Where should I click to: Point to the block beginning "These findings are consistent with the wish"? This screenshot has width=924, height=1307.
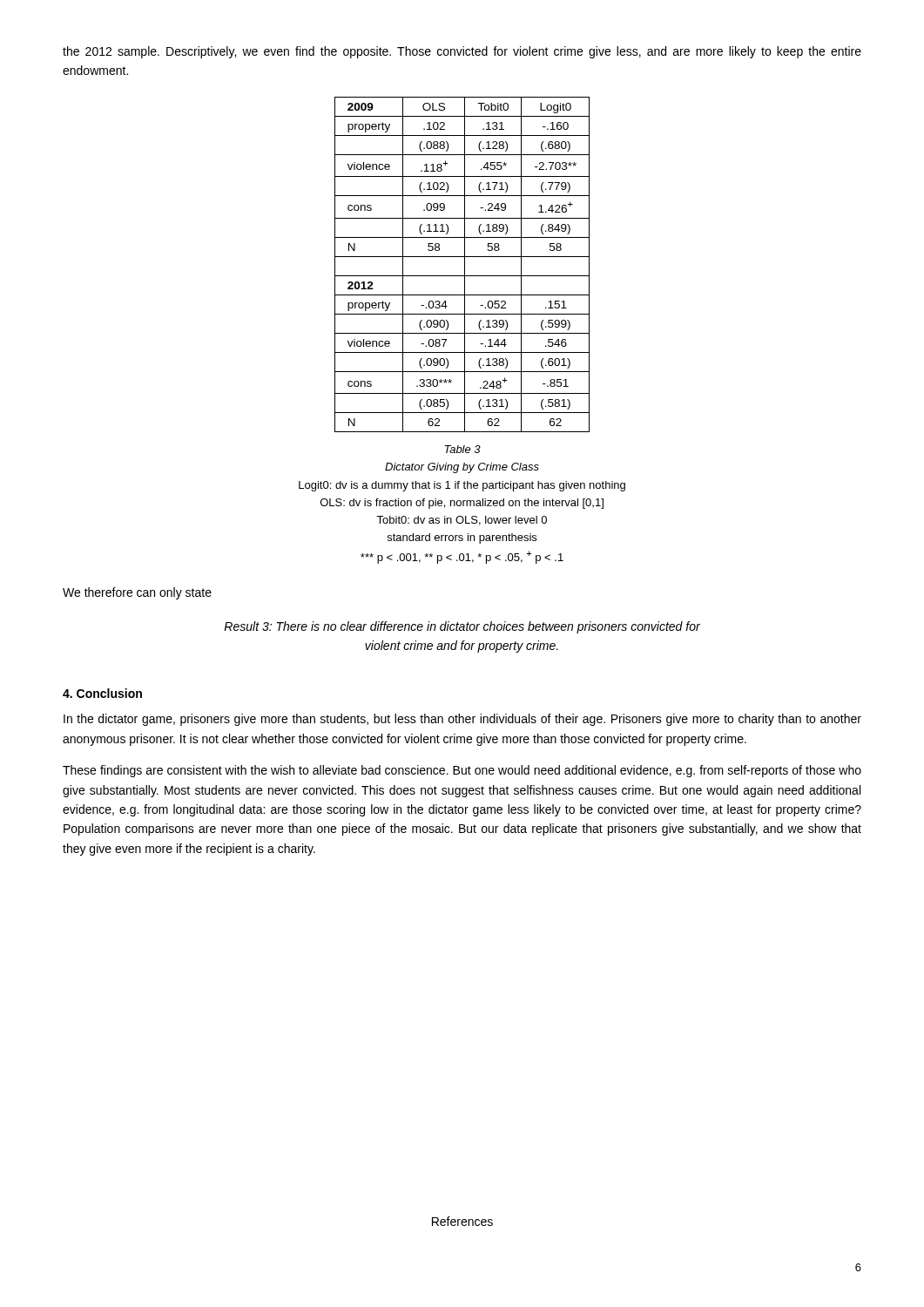(462, 809)
